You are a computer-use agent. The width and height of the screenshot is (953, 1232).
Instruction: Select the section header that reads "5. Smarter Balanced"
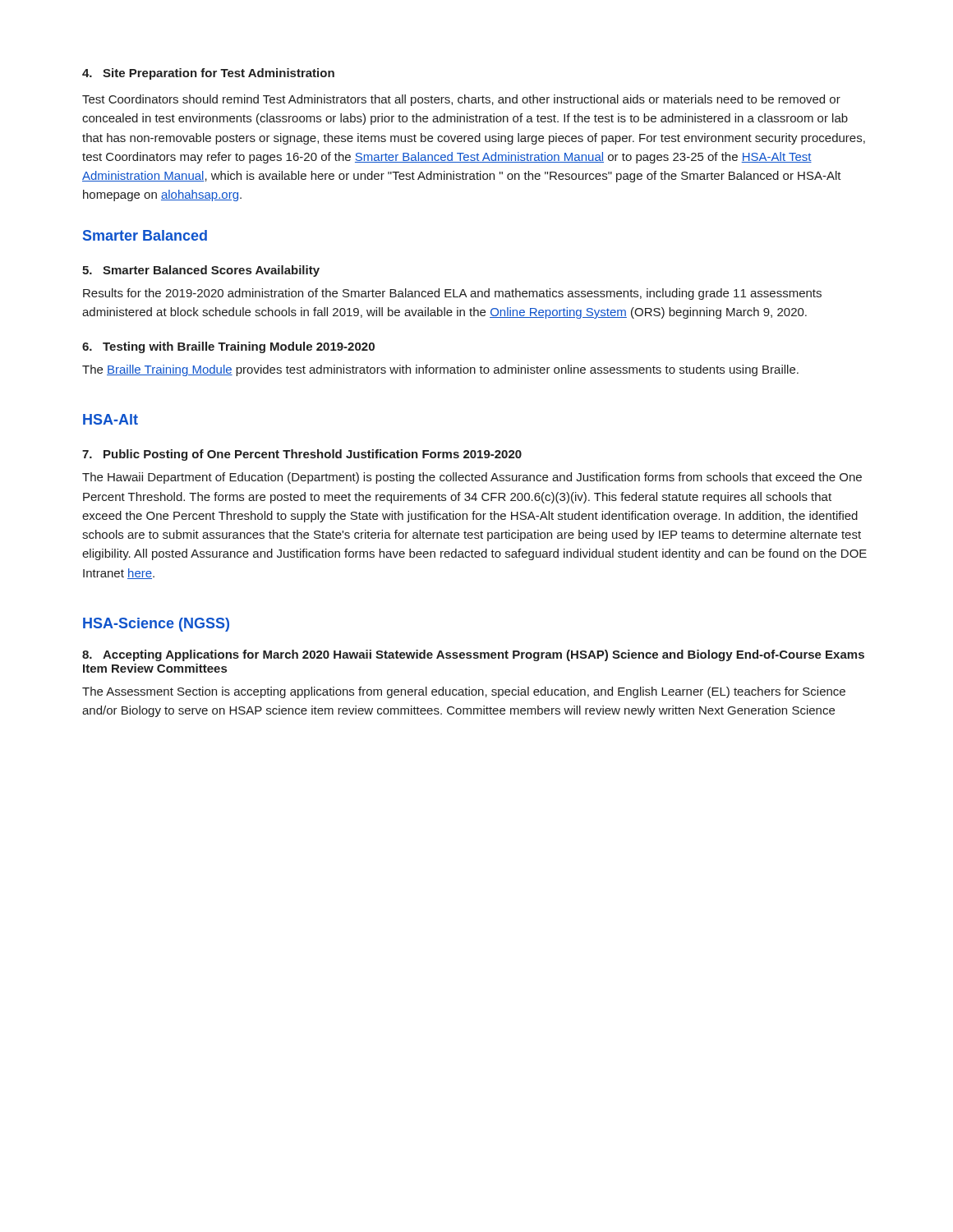pos(201,269)
